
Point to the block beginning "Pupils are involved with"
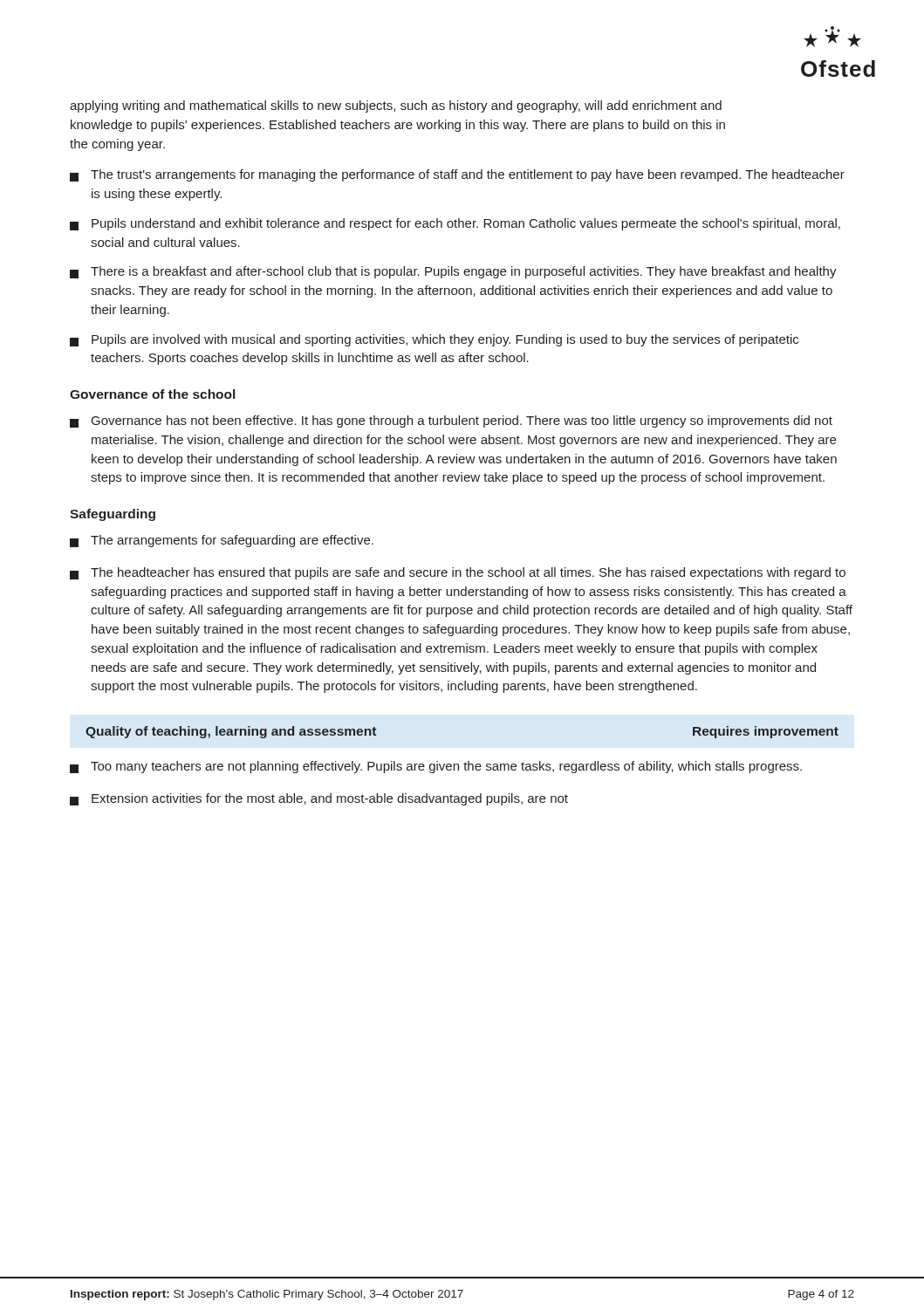[462, 348]
